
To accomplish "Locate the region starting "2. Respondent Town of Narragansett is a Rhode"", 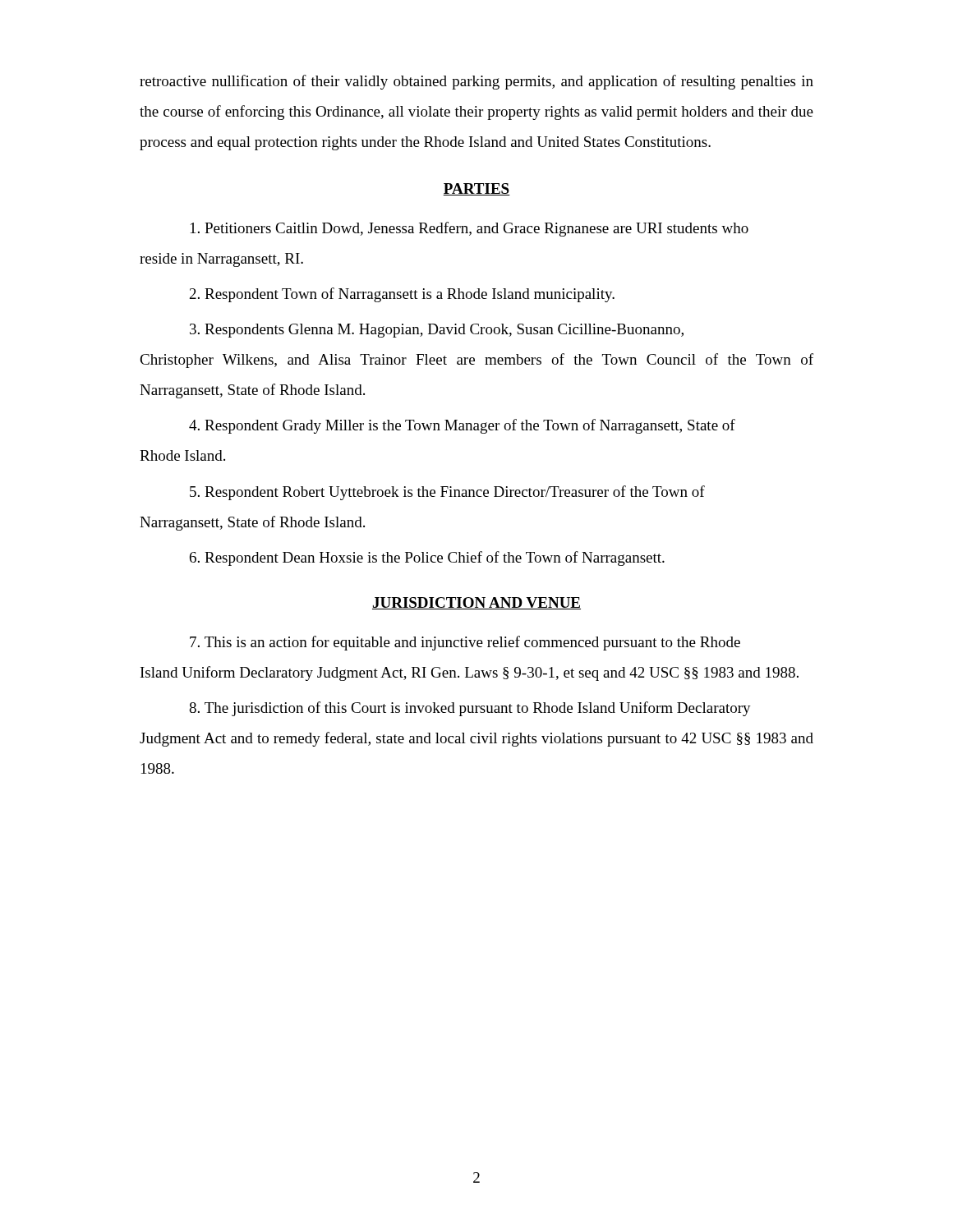I will click(x=402, y=294).
